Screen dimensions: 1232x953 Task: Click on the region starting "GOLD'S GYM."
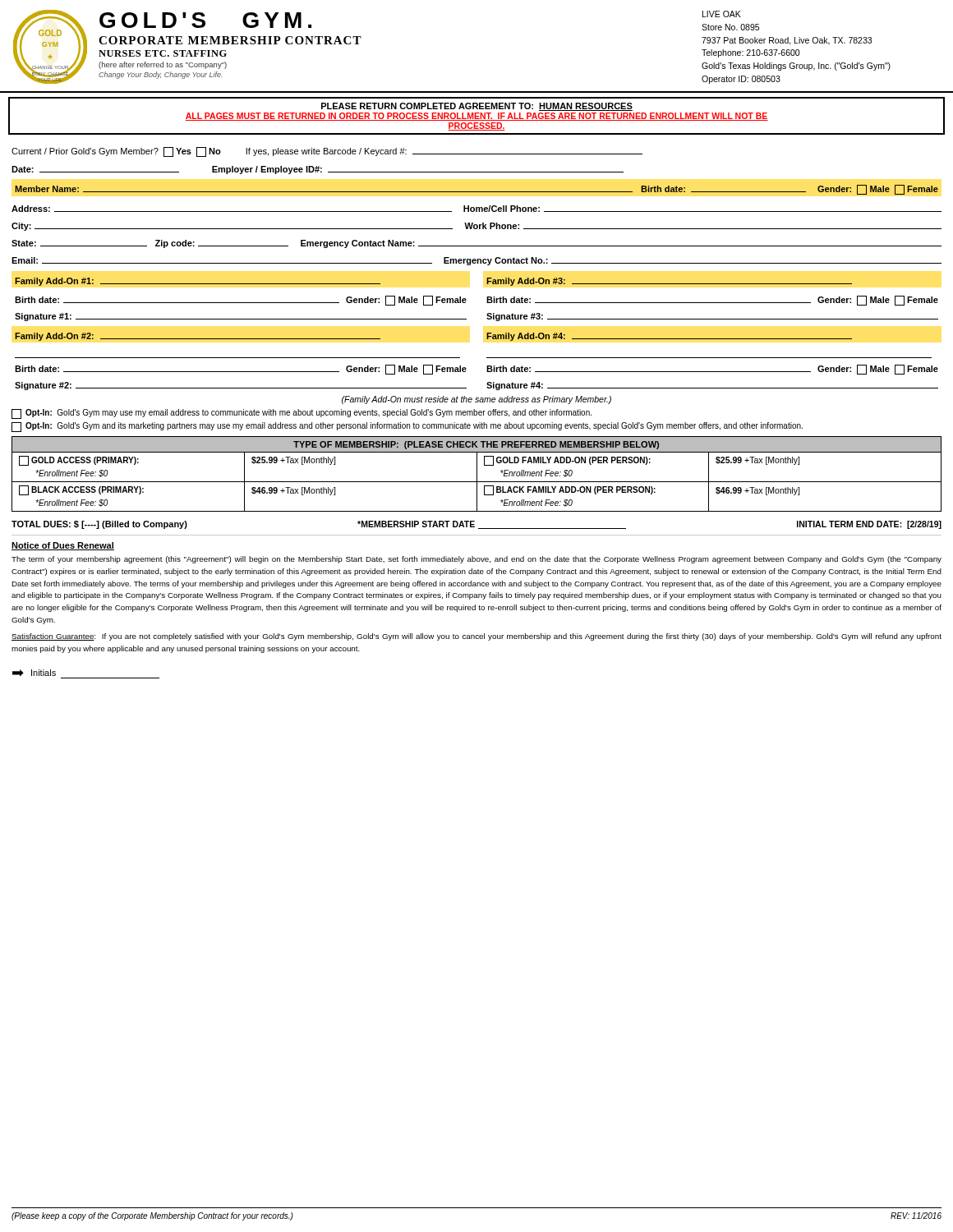(208, 21)
